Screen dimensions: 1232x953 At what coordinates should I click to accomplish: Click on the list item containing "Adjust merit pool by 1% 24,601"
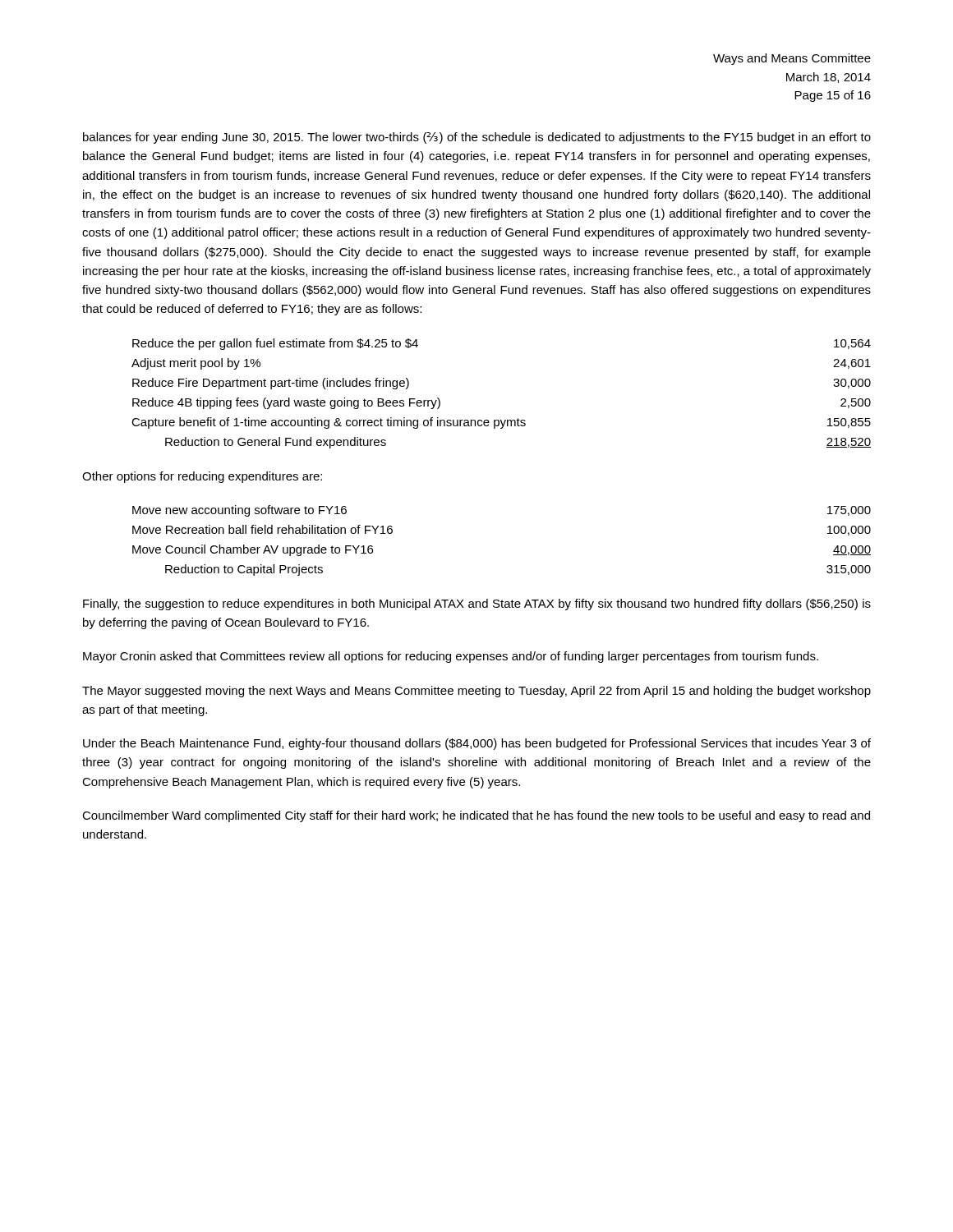pyautogui.click(x=194, y=363)
